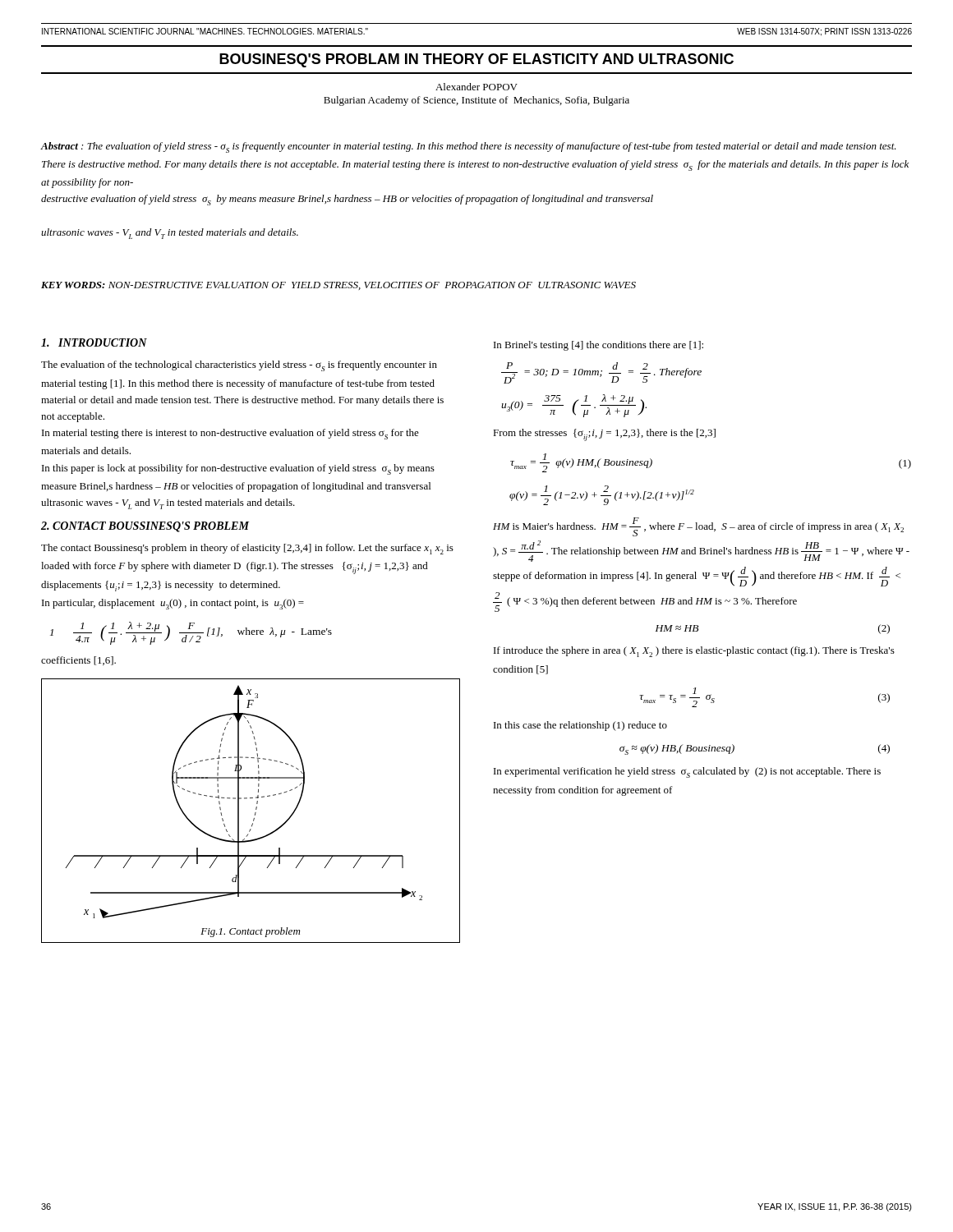Click on the formula containing "u3(0) = 375"
The width and height of the screenshot is (953, 1232).
pos(574,405)
